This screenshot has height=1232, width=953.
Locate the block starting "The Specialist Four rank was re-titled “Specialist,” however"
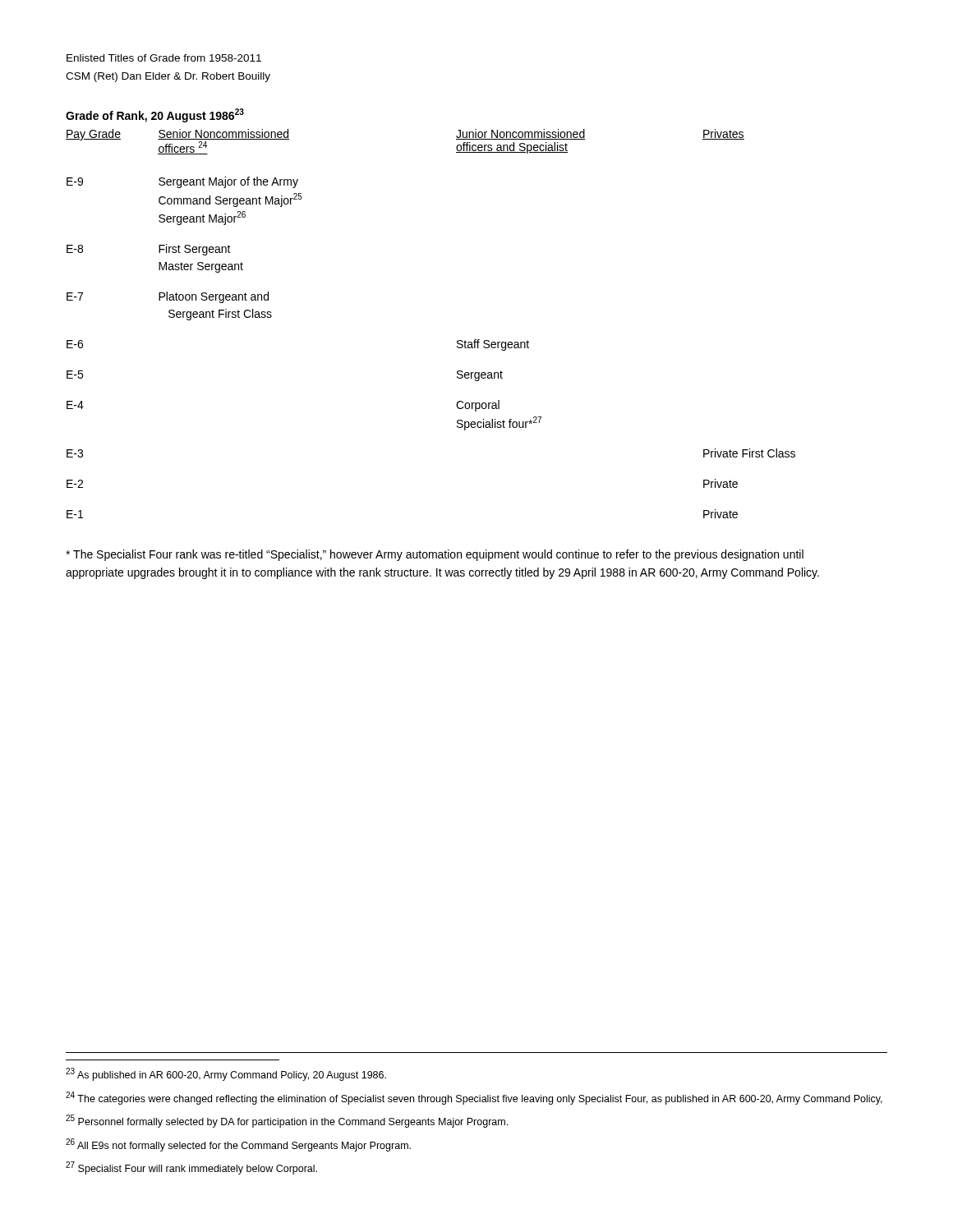(x=443, y=564)
